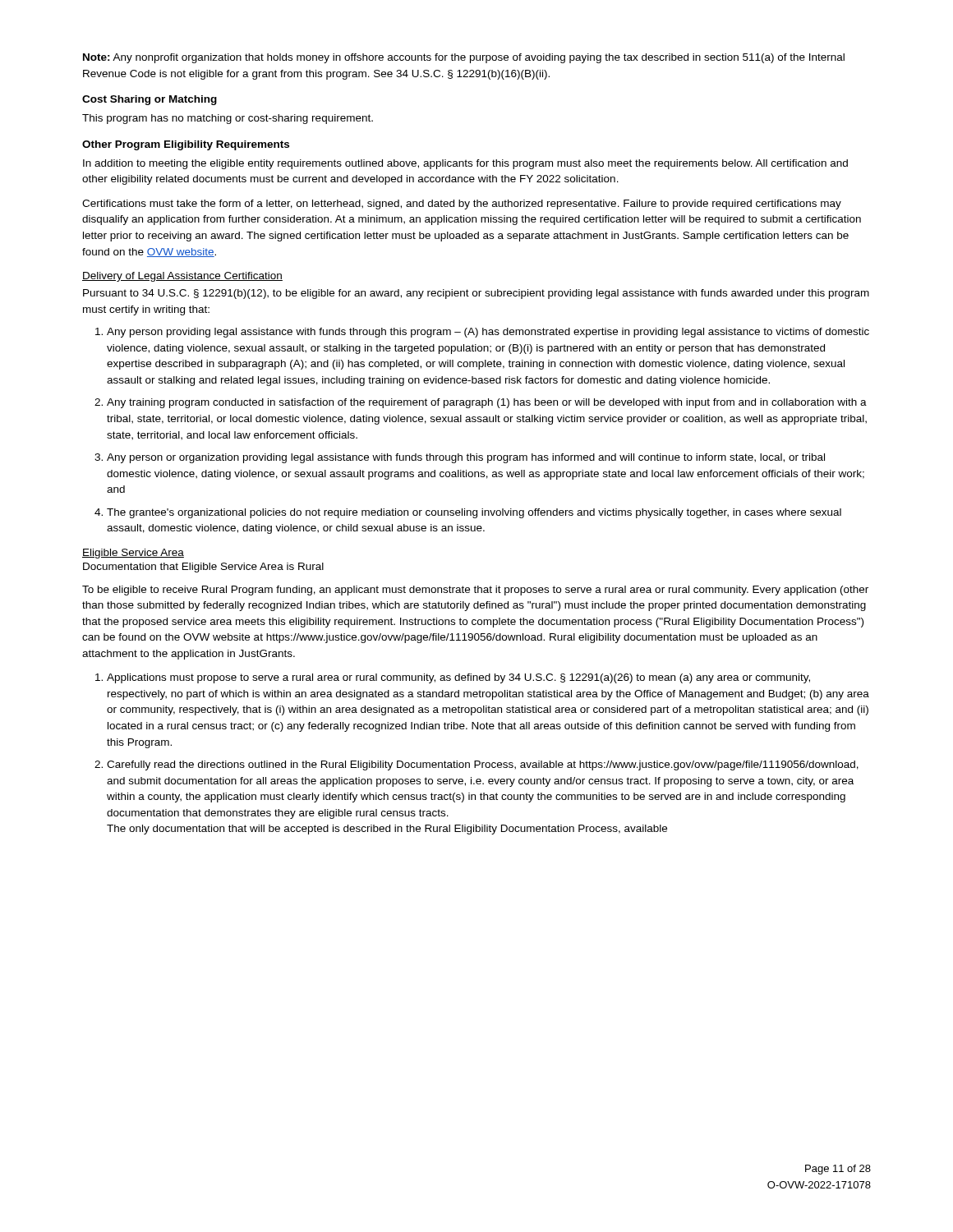
Task: Navigate to the passage starting "Applications must propose to serve a rural area"
Action: 488,710
